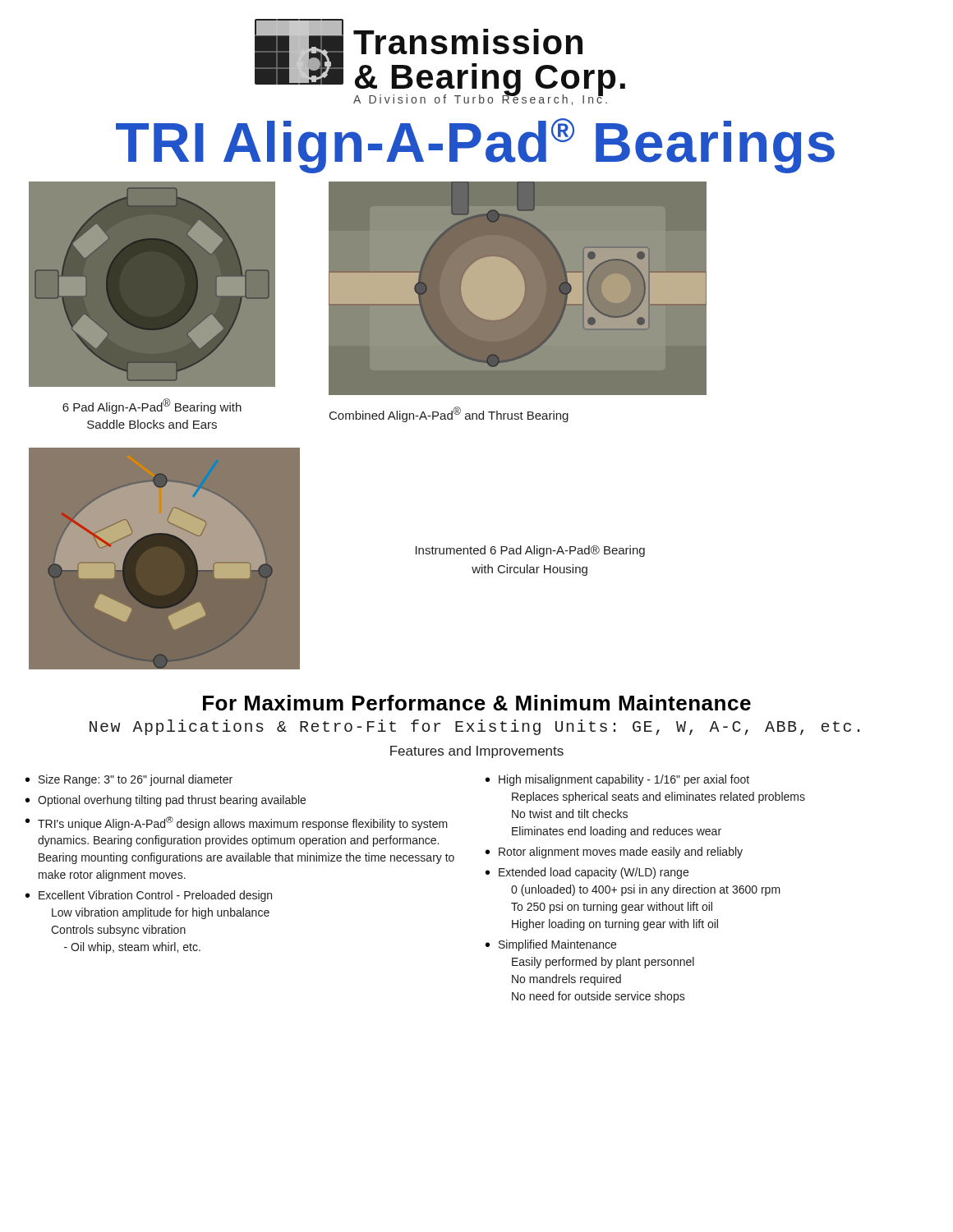Navigate to the block starting "Instrumented 6 Pad Align-A-Pad®"
This screenshot has height=1232, width=953.
click(x=530, y=559)
